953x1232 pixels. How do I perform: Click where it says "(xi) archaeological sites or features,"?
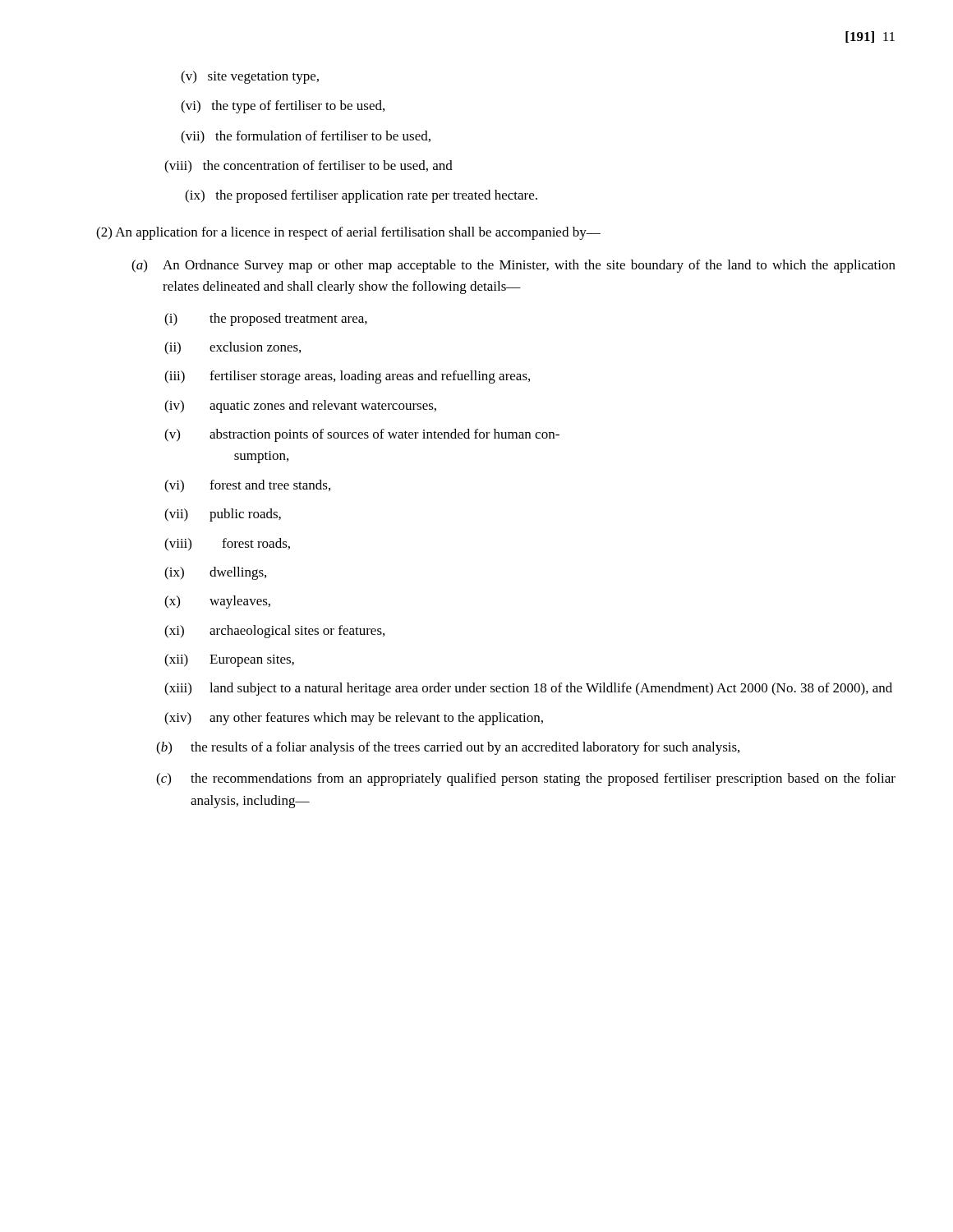275,631
